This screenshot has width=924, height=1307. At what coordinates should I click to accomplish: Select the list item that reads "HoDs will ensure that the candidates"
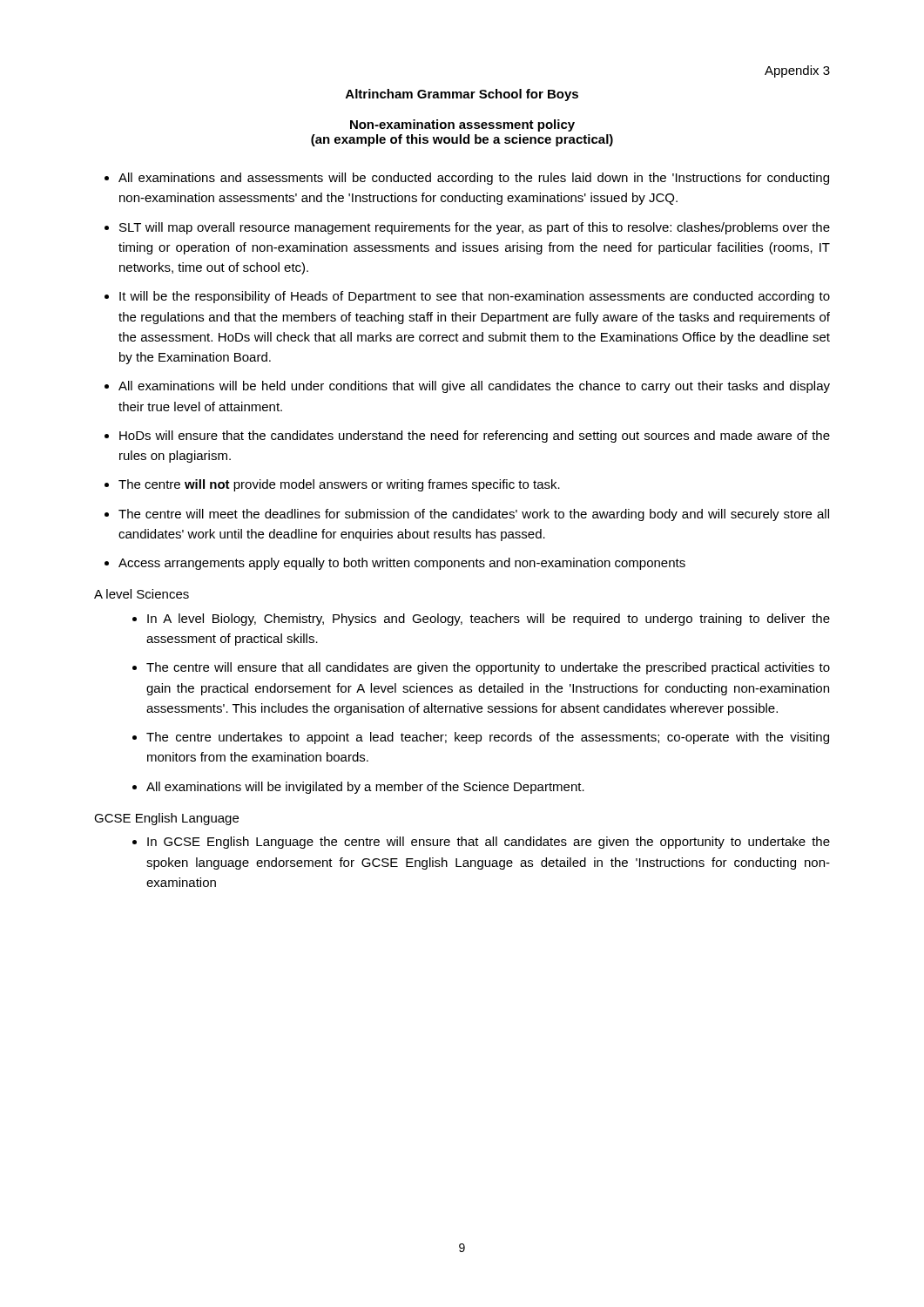(474, 445)
